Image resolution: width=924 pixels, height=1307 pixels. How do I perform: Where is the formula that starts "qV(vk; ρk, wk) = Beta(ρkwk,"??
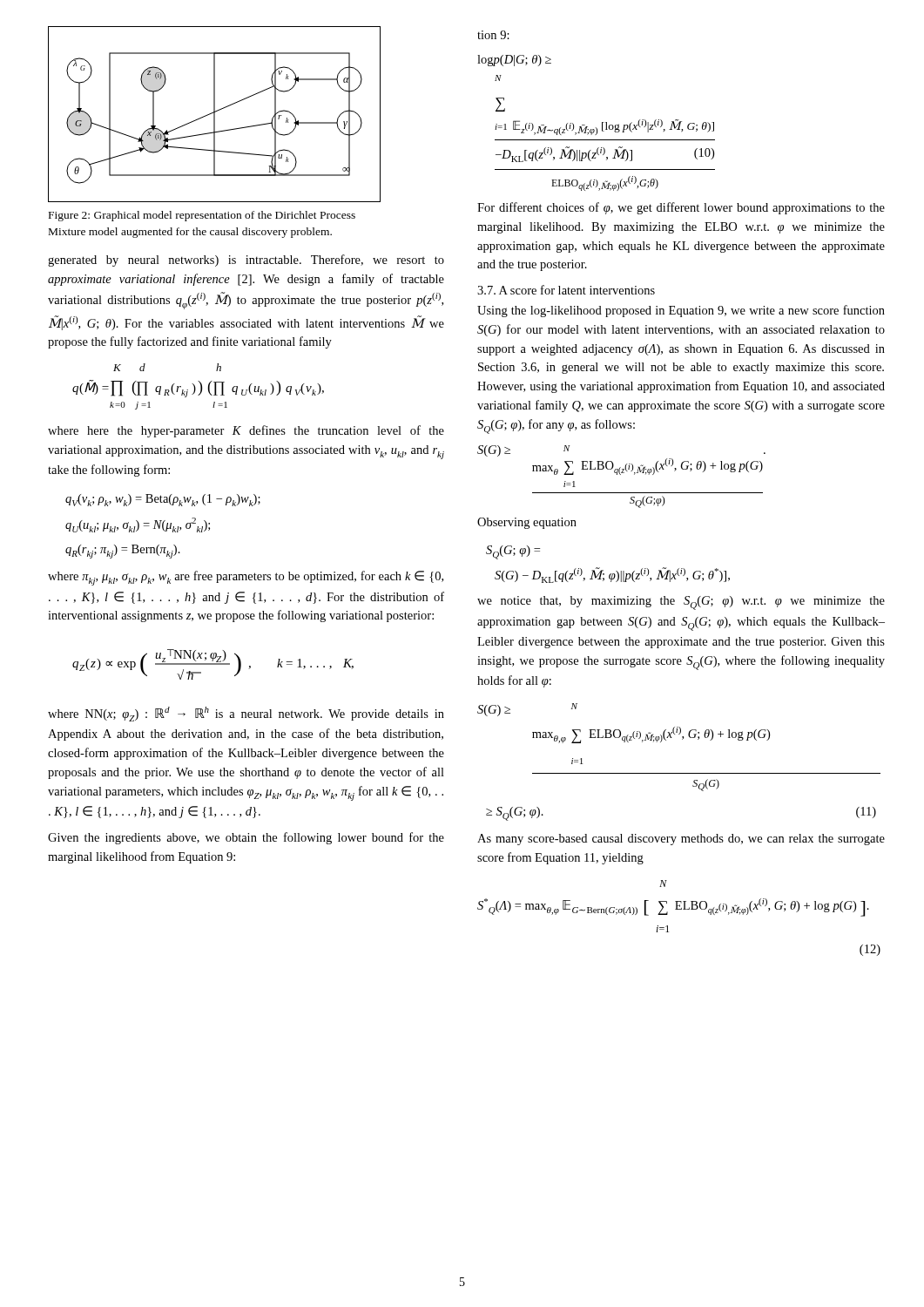[163, 525]
